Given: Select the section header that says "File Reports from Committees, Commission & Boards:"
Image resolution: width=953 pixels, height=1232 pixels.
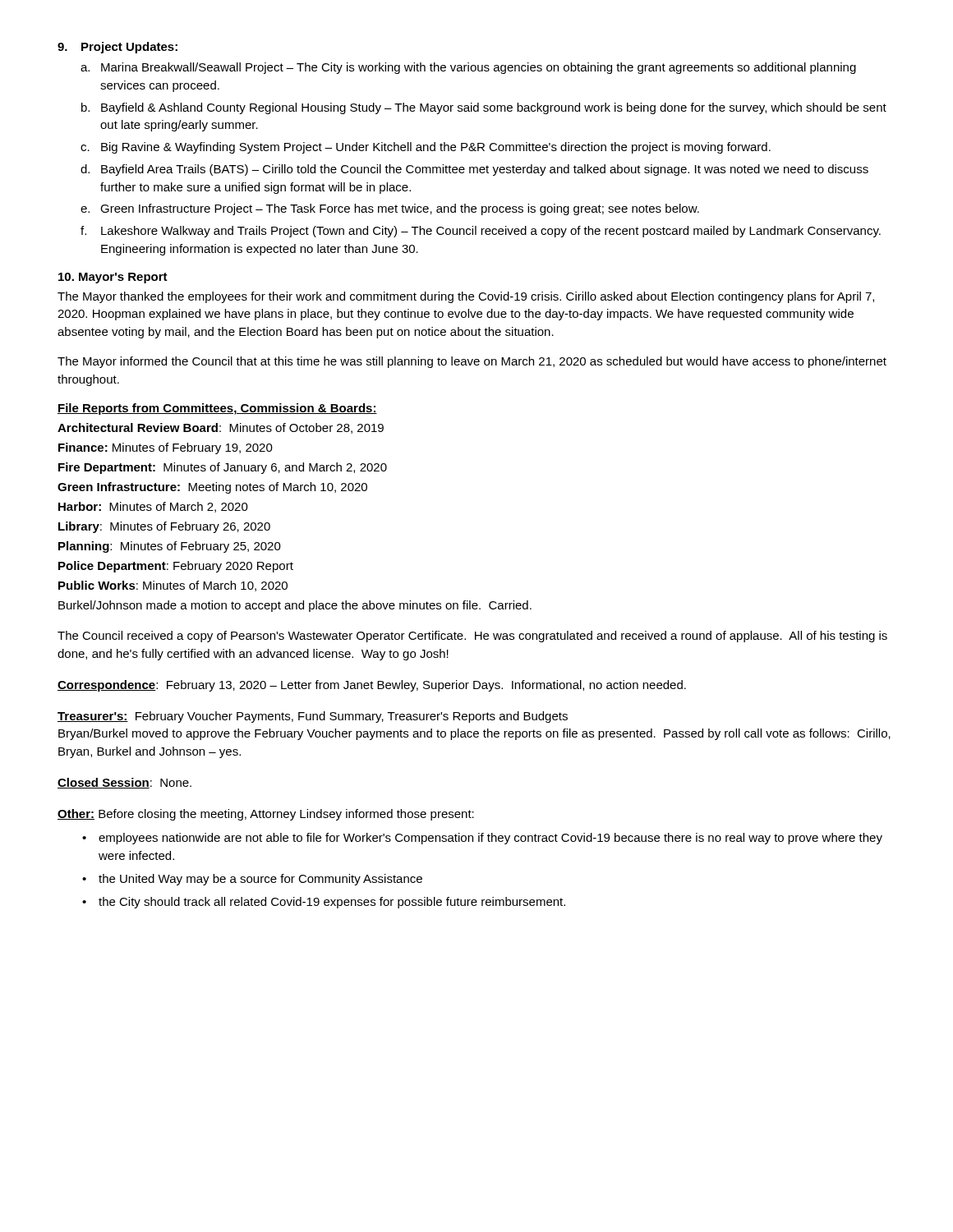Looking at the screenshot, I should click(217, 408).
